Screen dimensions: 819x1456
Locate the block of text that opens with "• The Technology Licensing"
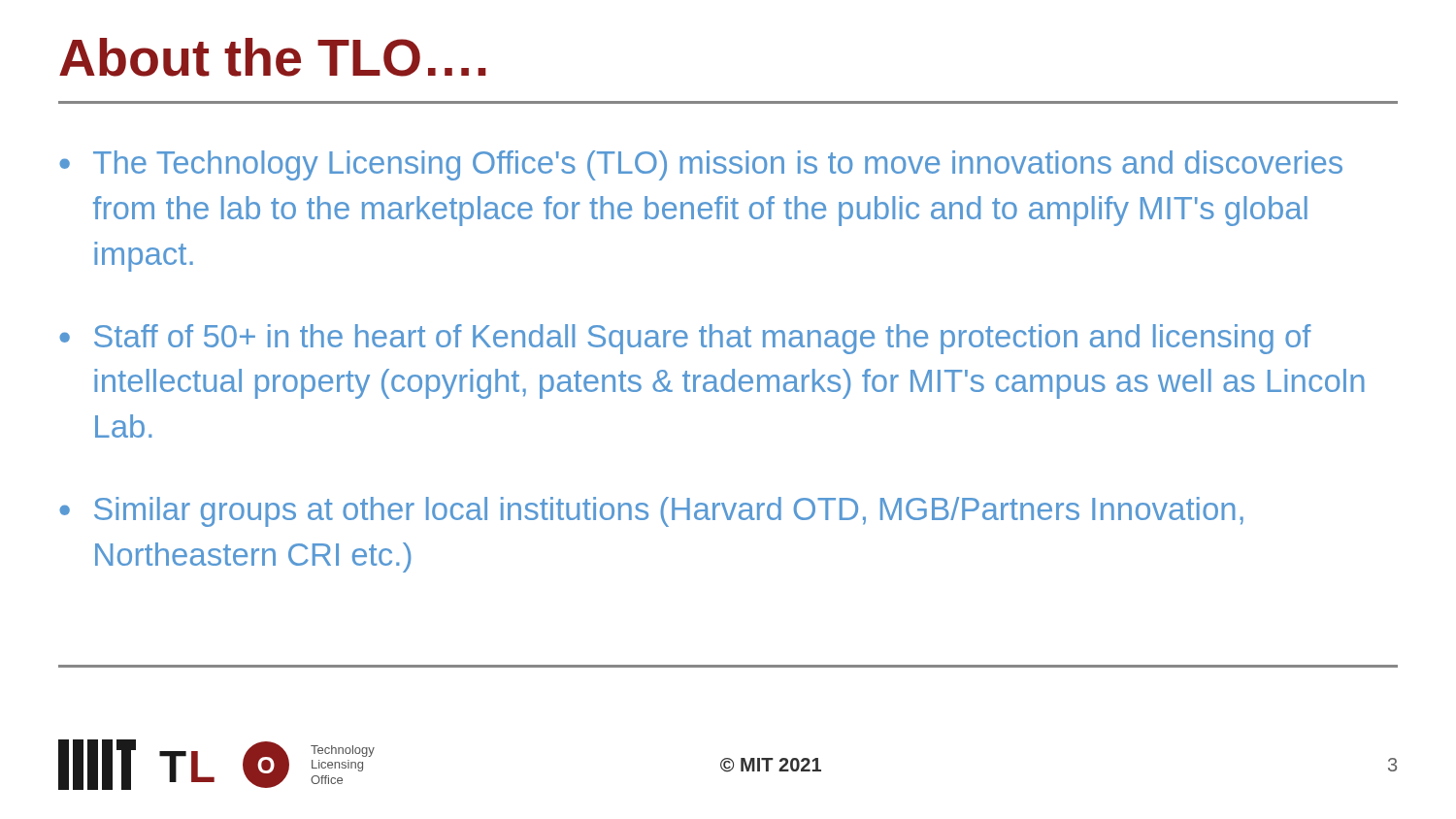point(718,209)
